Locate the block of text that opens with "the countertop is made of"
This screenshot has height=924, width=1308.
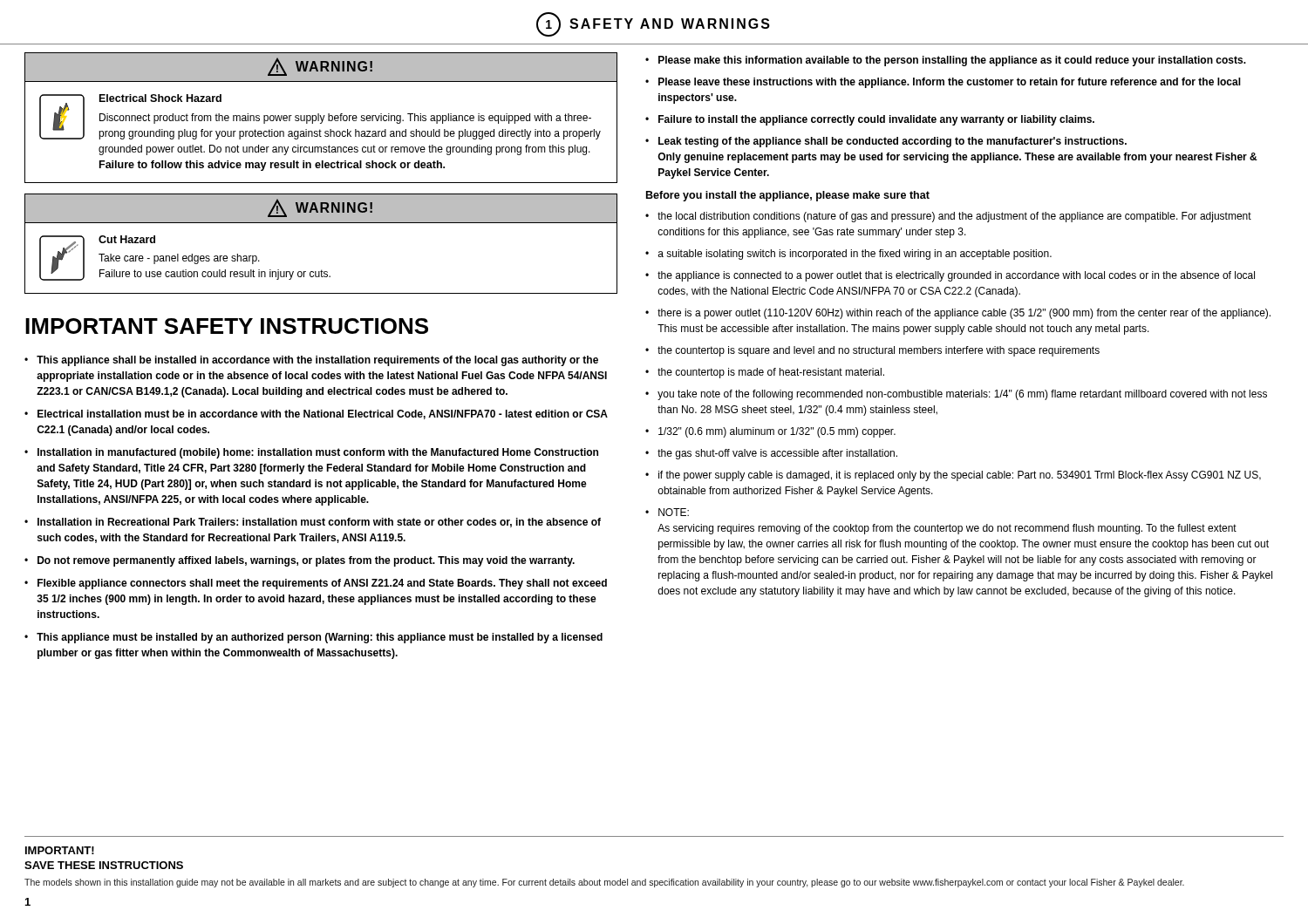[x=771, y=372]
